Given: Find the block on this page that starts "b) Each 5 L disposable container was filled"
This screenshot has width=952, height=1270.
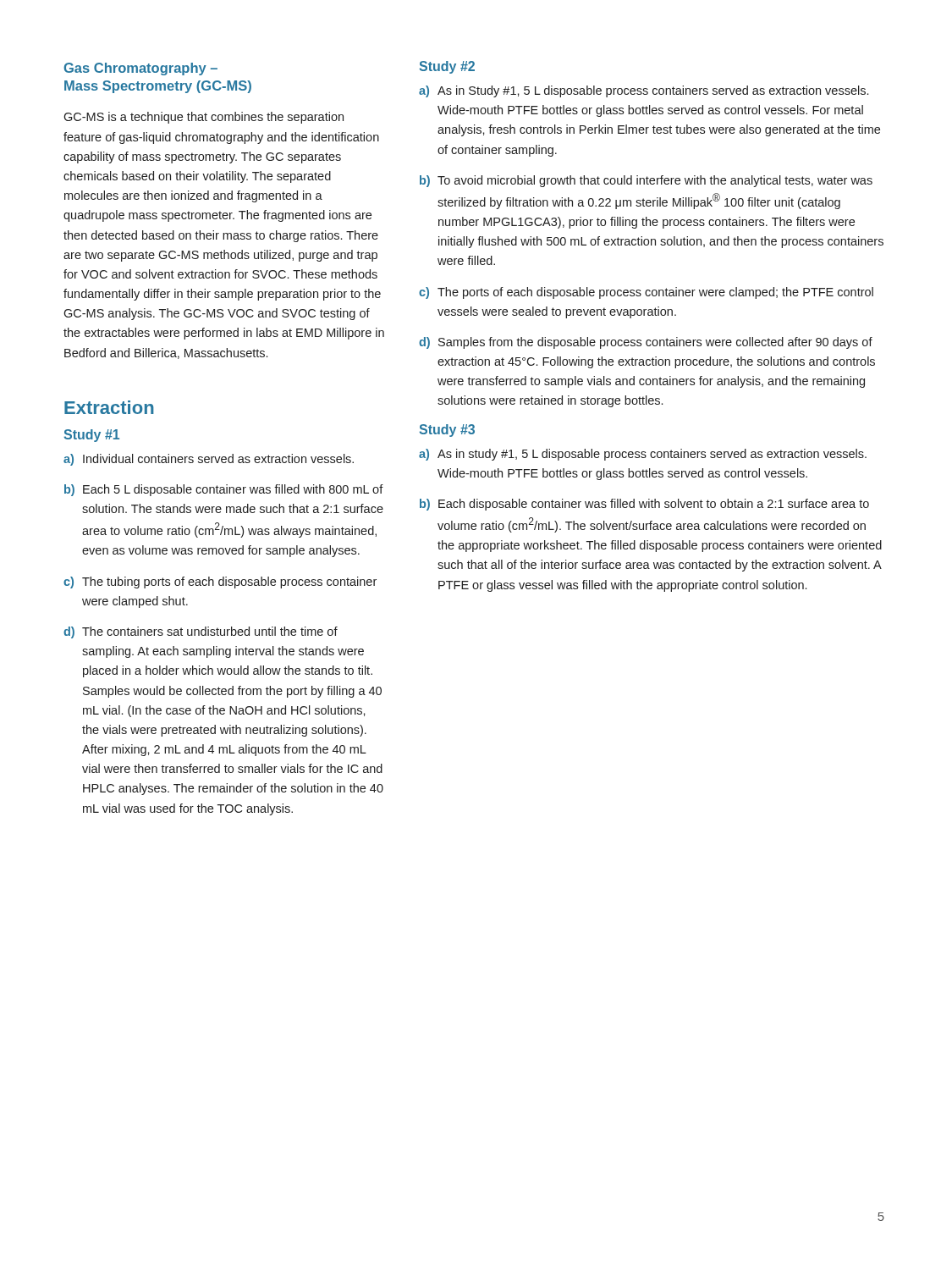Looking at the screenshot, I should tap(224, 521).
